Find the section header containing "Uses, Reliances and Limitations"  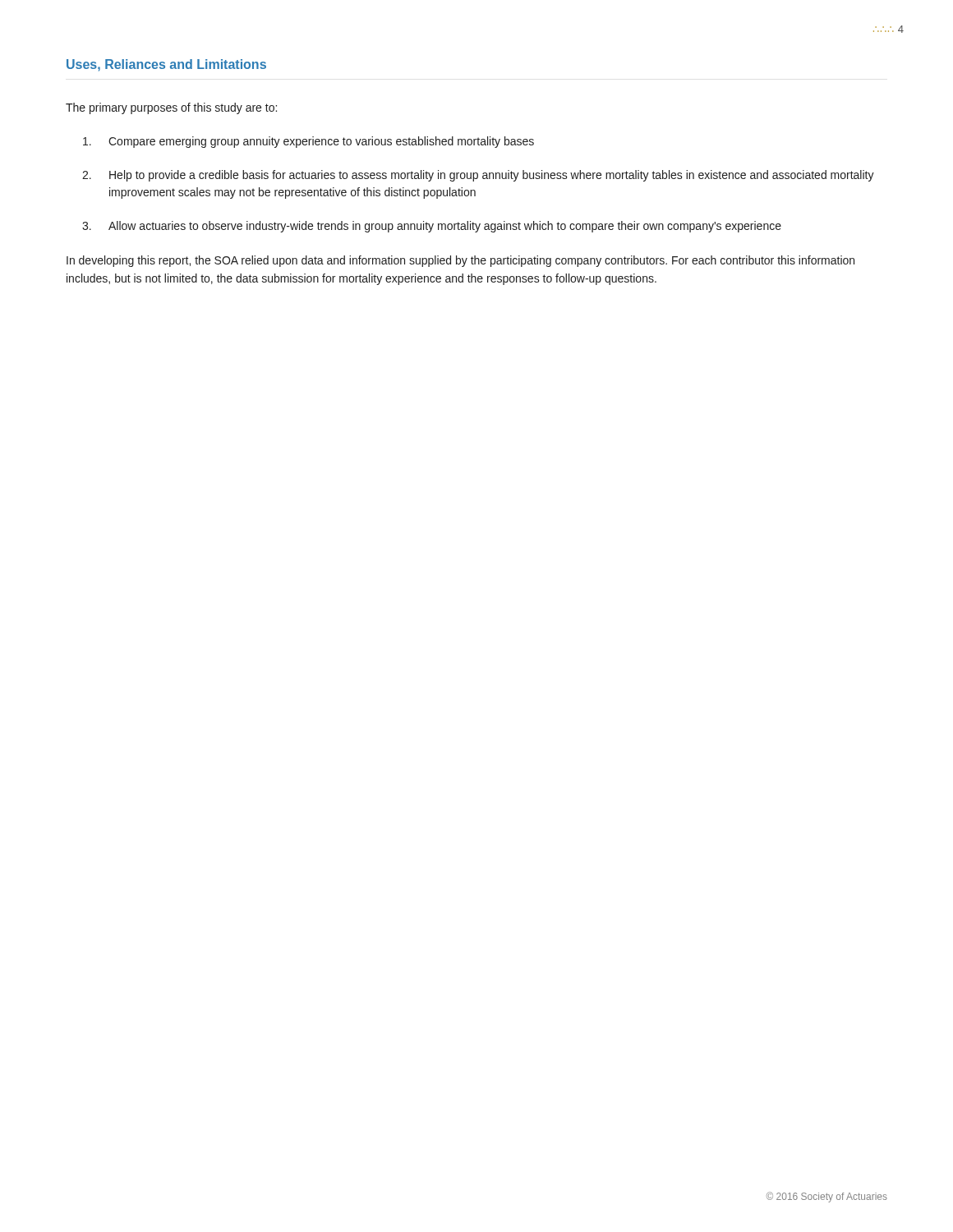166,64
